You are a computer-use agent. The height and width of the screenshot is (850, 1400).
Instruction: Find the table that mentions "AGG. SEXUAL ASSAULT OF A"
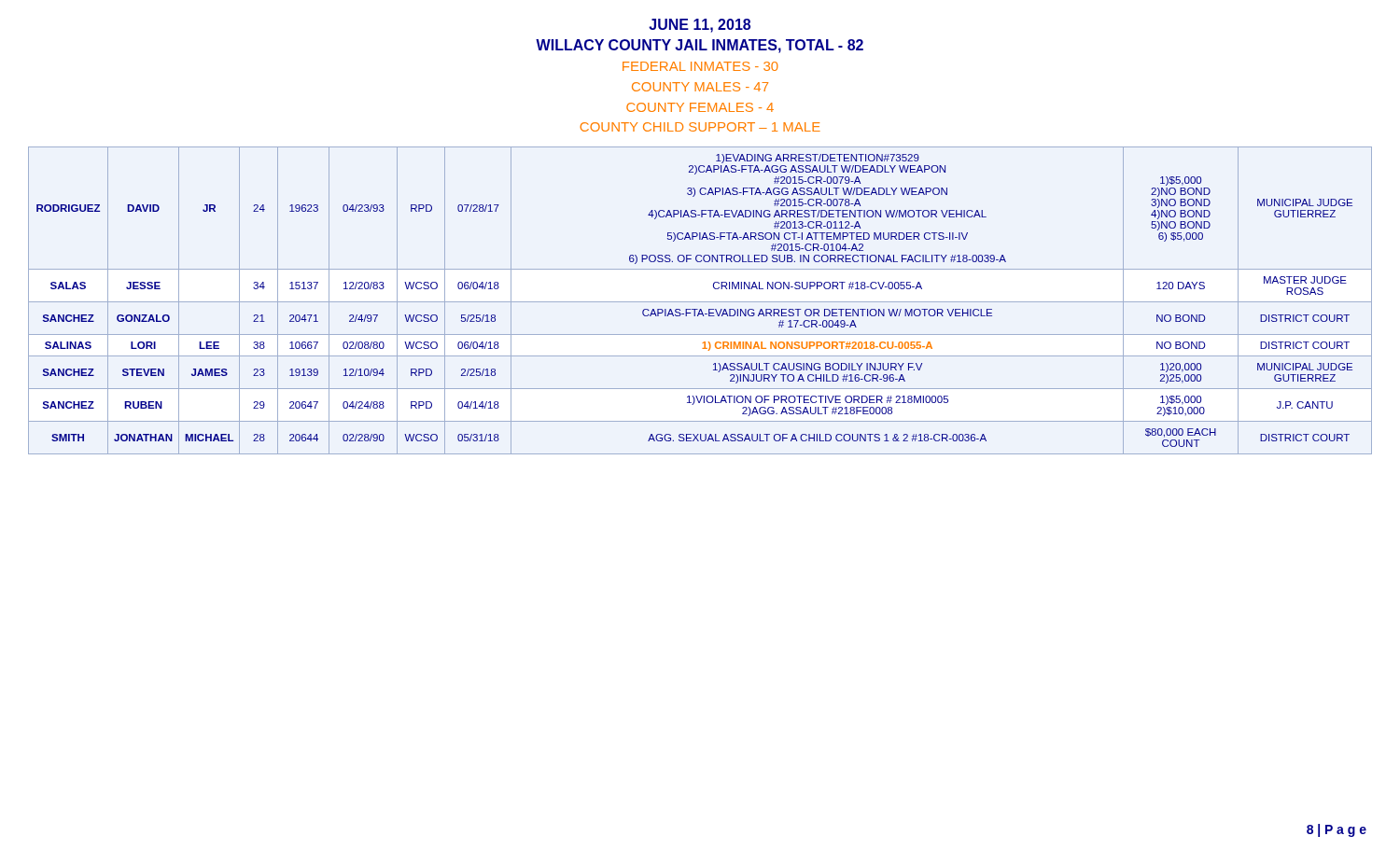pyautogui.click(x=700, y=300)
